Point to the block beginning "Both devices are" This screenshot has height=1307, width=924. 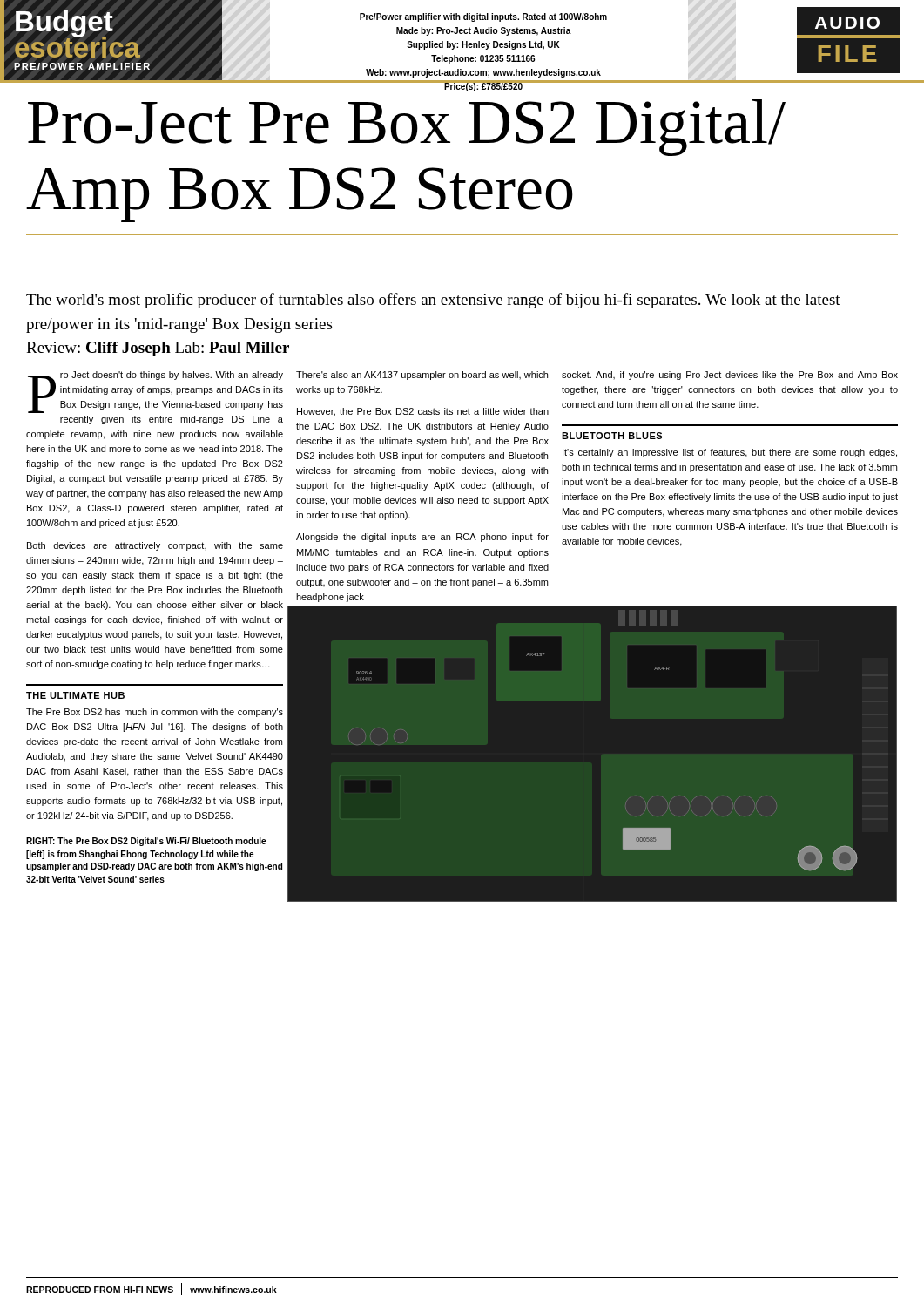point(155,604)
